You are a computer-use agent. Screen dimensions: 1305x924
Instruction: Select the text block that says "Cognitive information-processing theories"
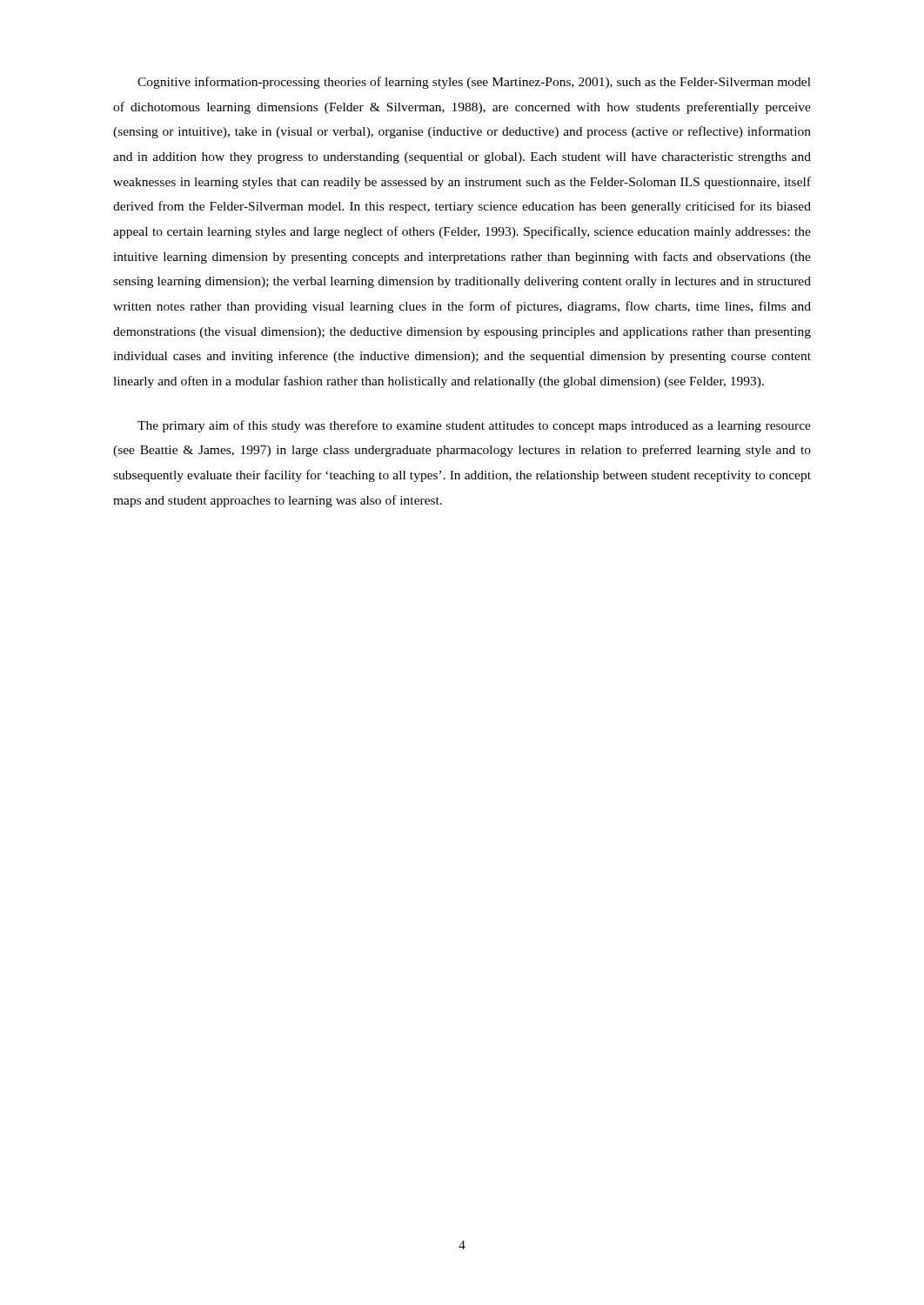click(x=462, y=291)
